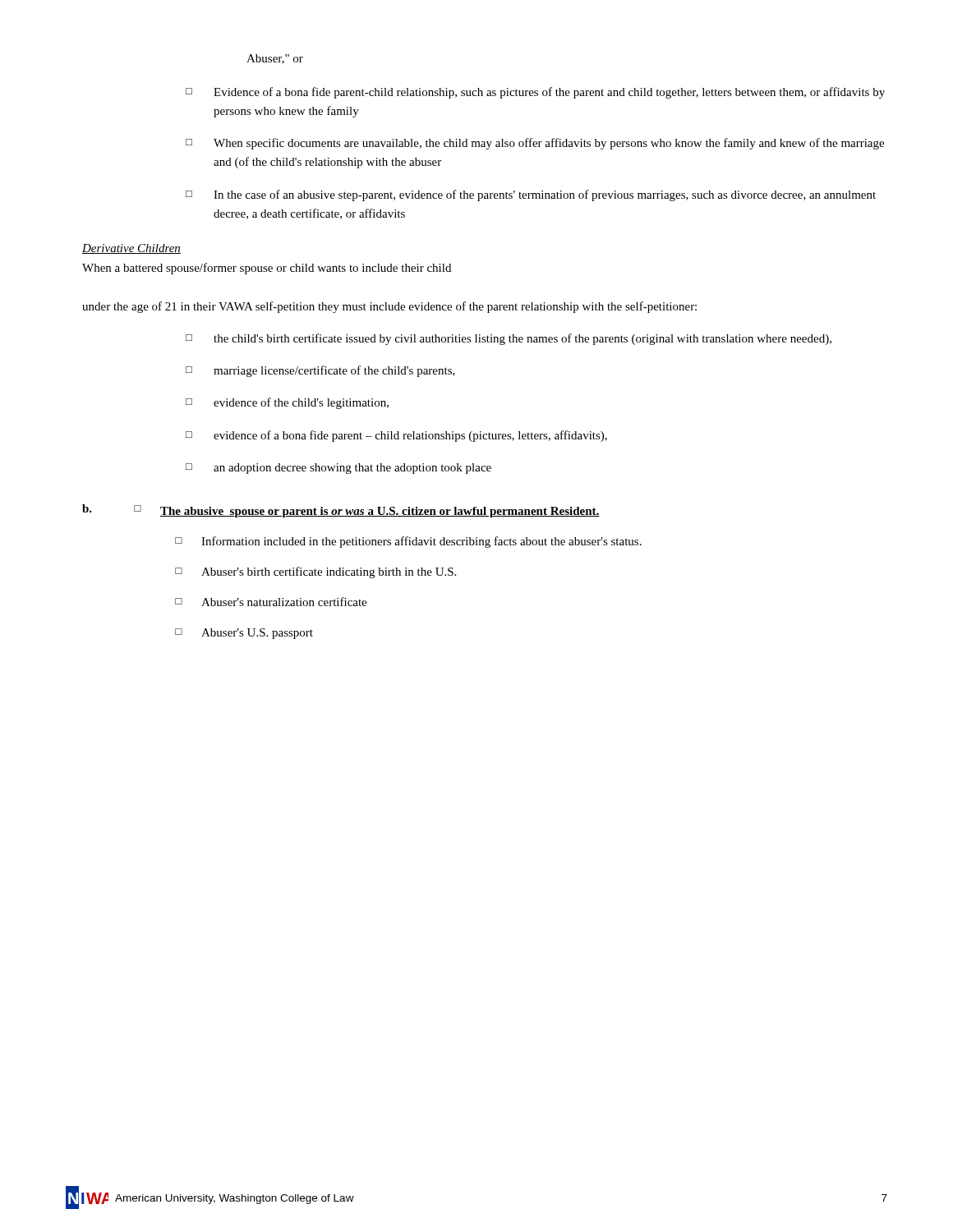Click on the passage starting "□ Abuser's birth"
This screenshot has height=1232, width=953.
(x=315, y=572)
